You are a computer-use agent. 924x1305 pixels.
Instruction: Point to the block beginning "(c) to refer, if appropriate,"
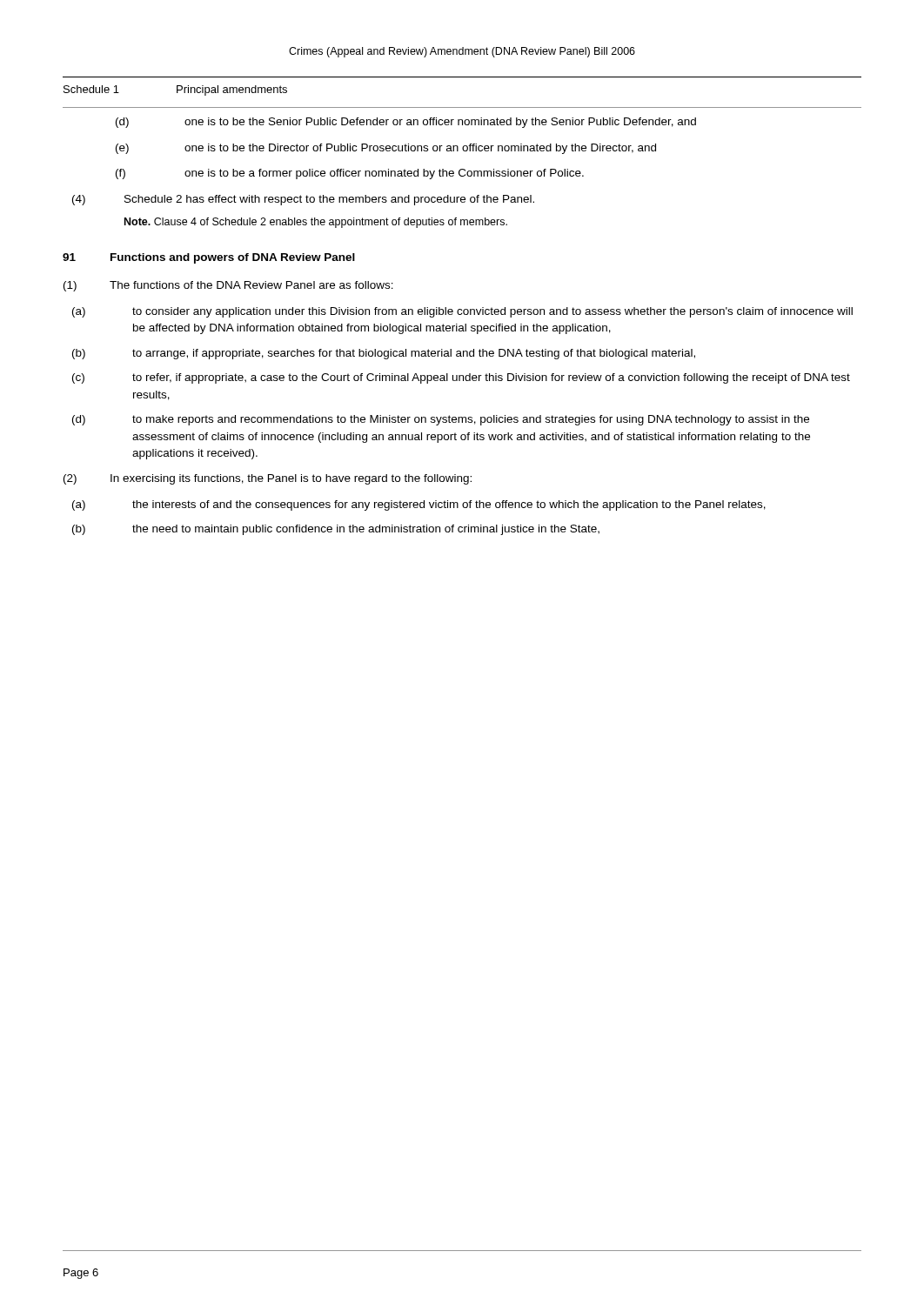click(x=462, y=386)
